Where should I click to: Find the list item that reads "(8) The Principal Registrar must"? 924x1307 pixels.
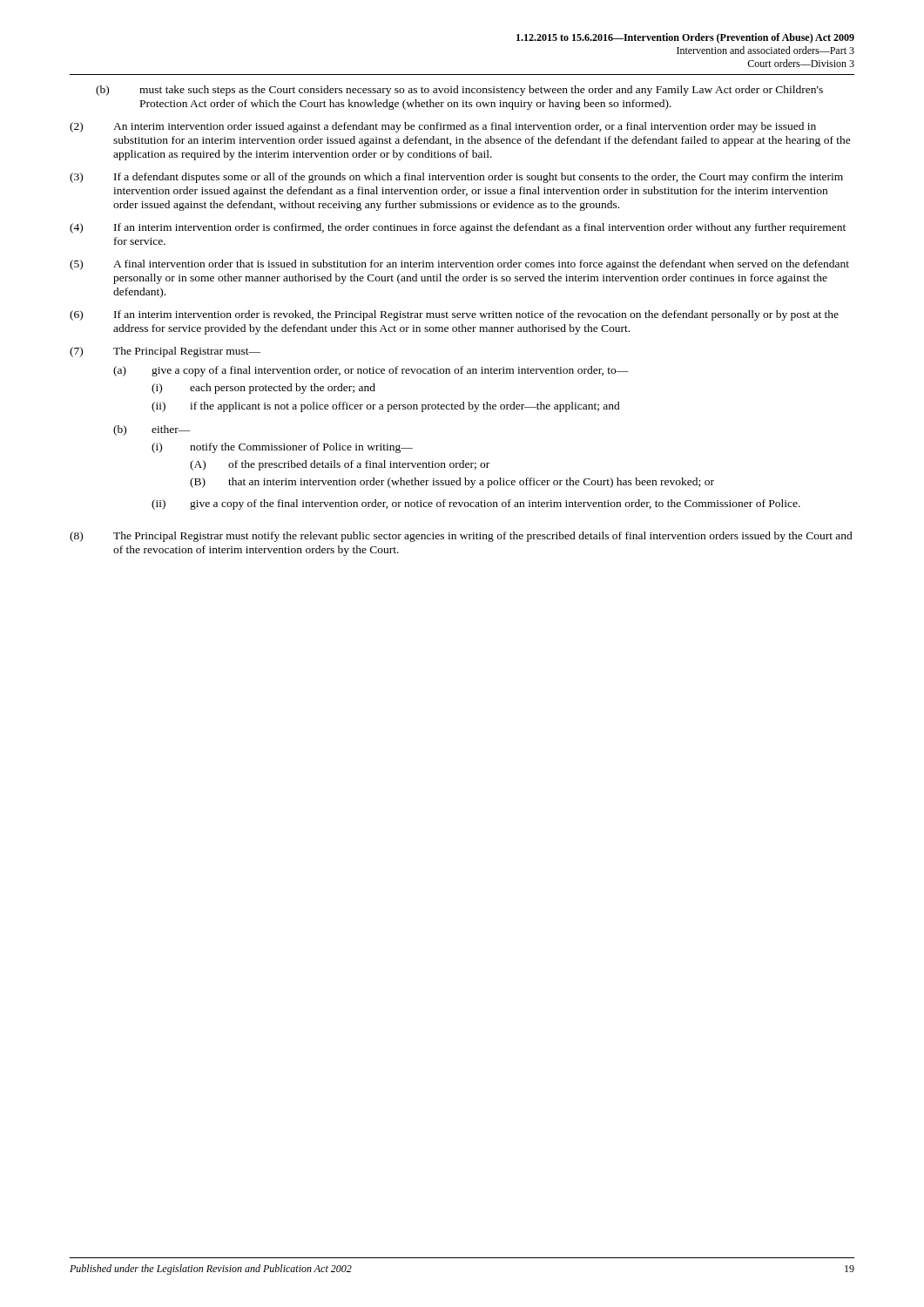[462, 543]
